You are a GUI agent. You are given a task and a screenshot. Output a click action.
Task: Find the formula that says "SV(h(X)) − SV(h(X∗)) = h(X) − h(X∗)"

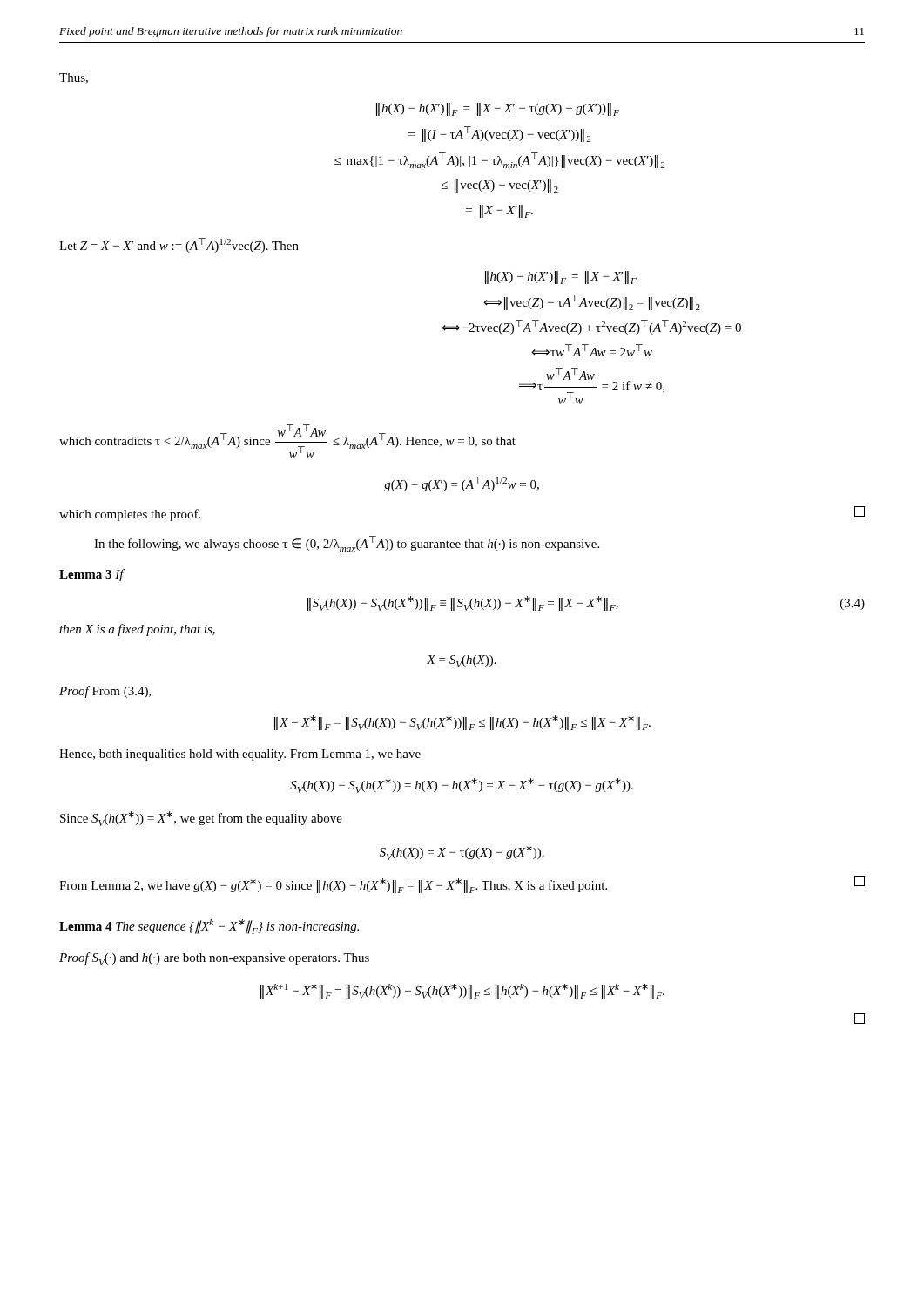[x=462, y=785]
